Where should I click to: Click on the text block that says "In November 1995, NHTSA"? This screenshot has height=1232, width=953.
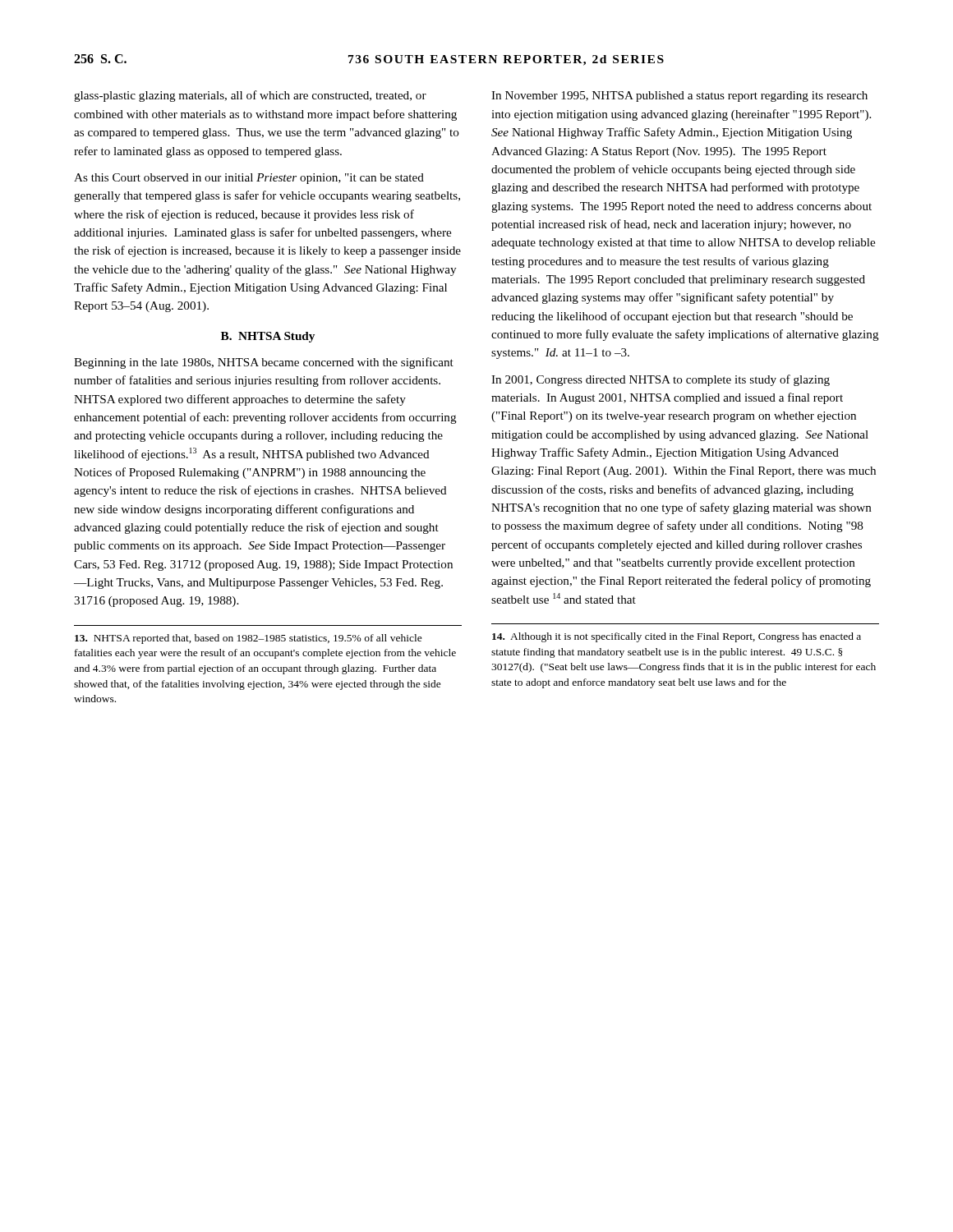pyautogui.click(x=685, y=224)
